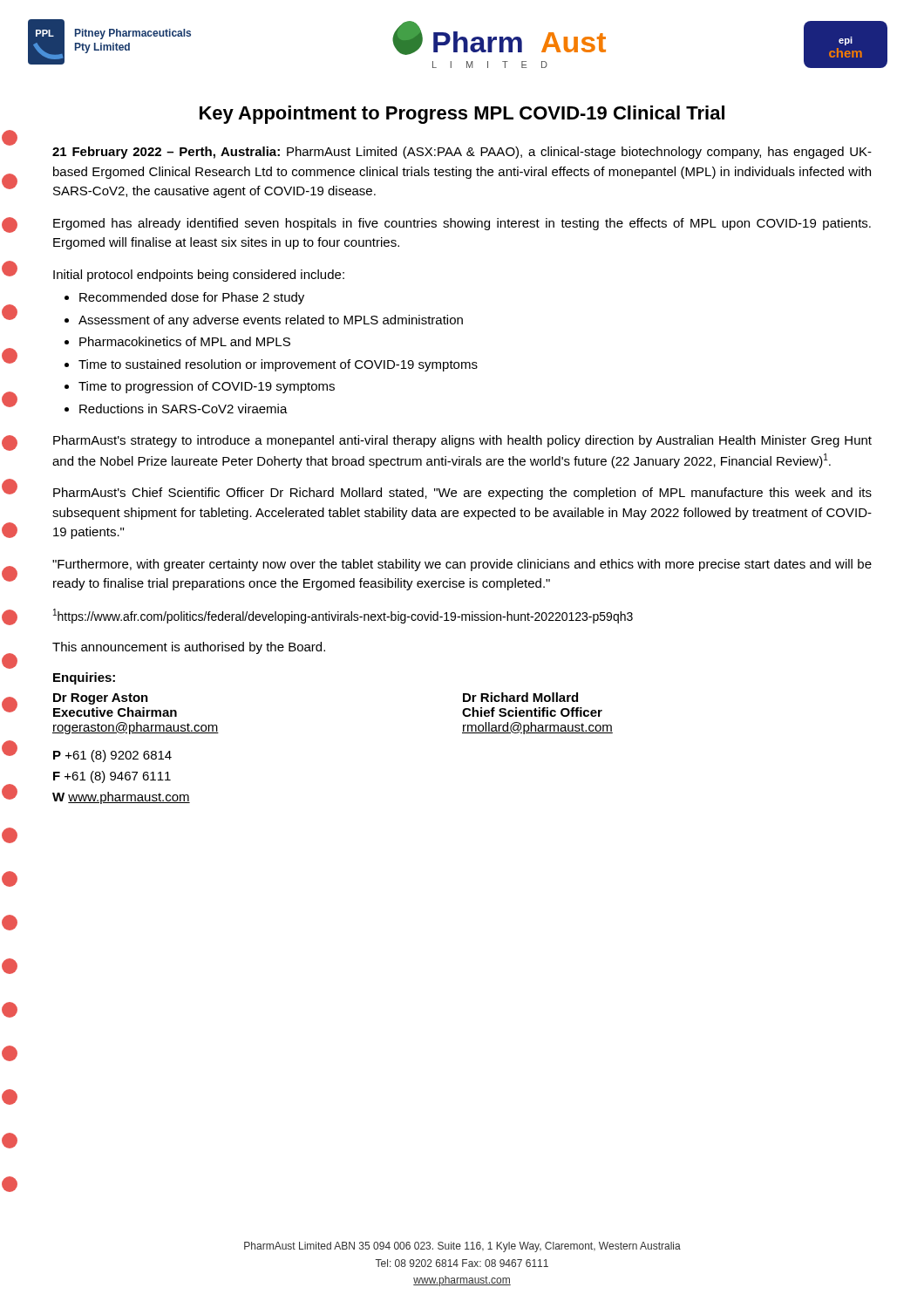Image resolution: width=924 pixels, height=1308 pixels.
Task: Click on the text block that reads "P +61 (8) 9202 6814 F +61 (8)"
Action: point(121,775)
